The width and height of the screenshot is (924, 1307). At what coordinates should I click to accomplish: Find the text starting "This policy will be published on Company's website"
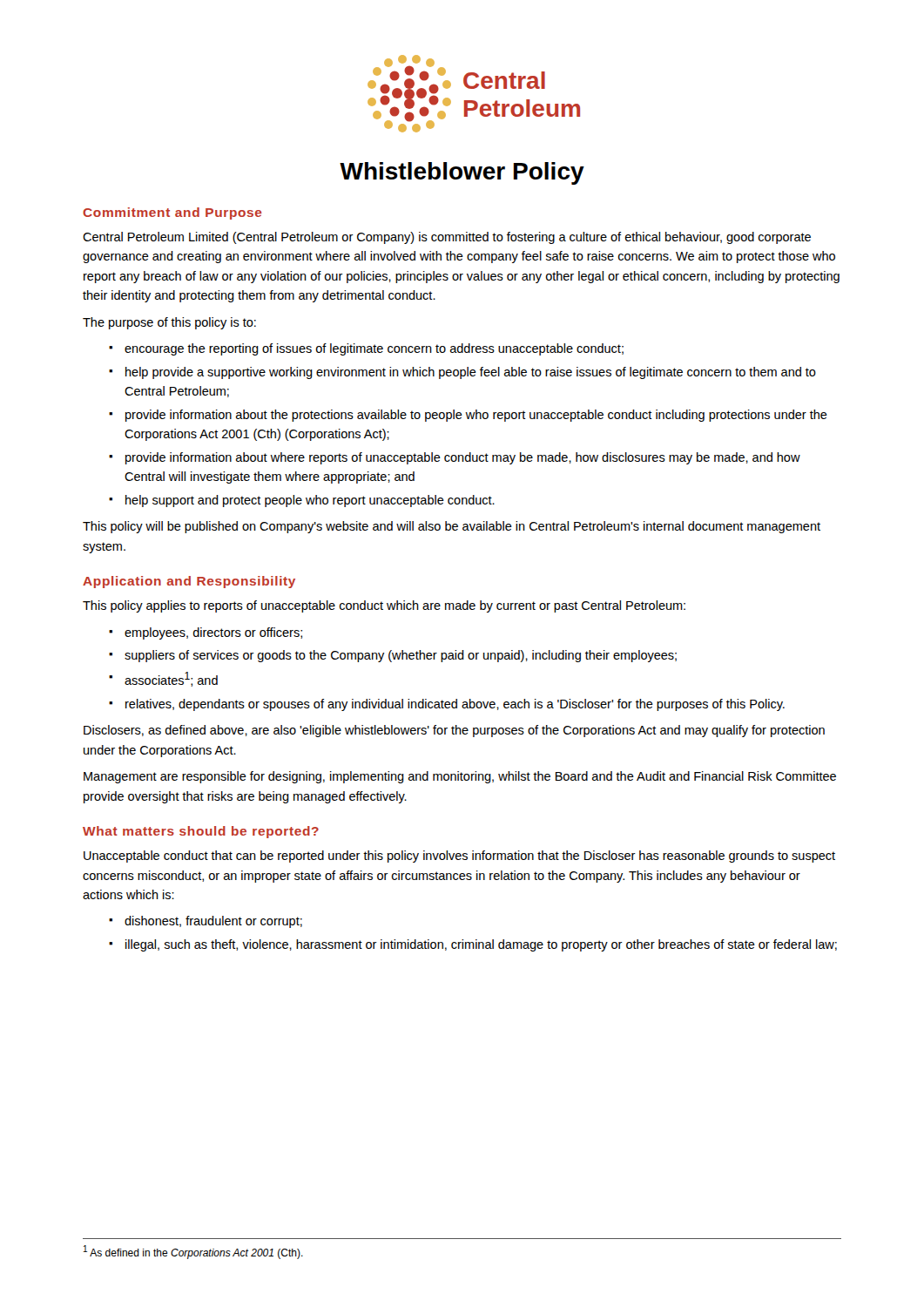[x=452, y=536]
